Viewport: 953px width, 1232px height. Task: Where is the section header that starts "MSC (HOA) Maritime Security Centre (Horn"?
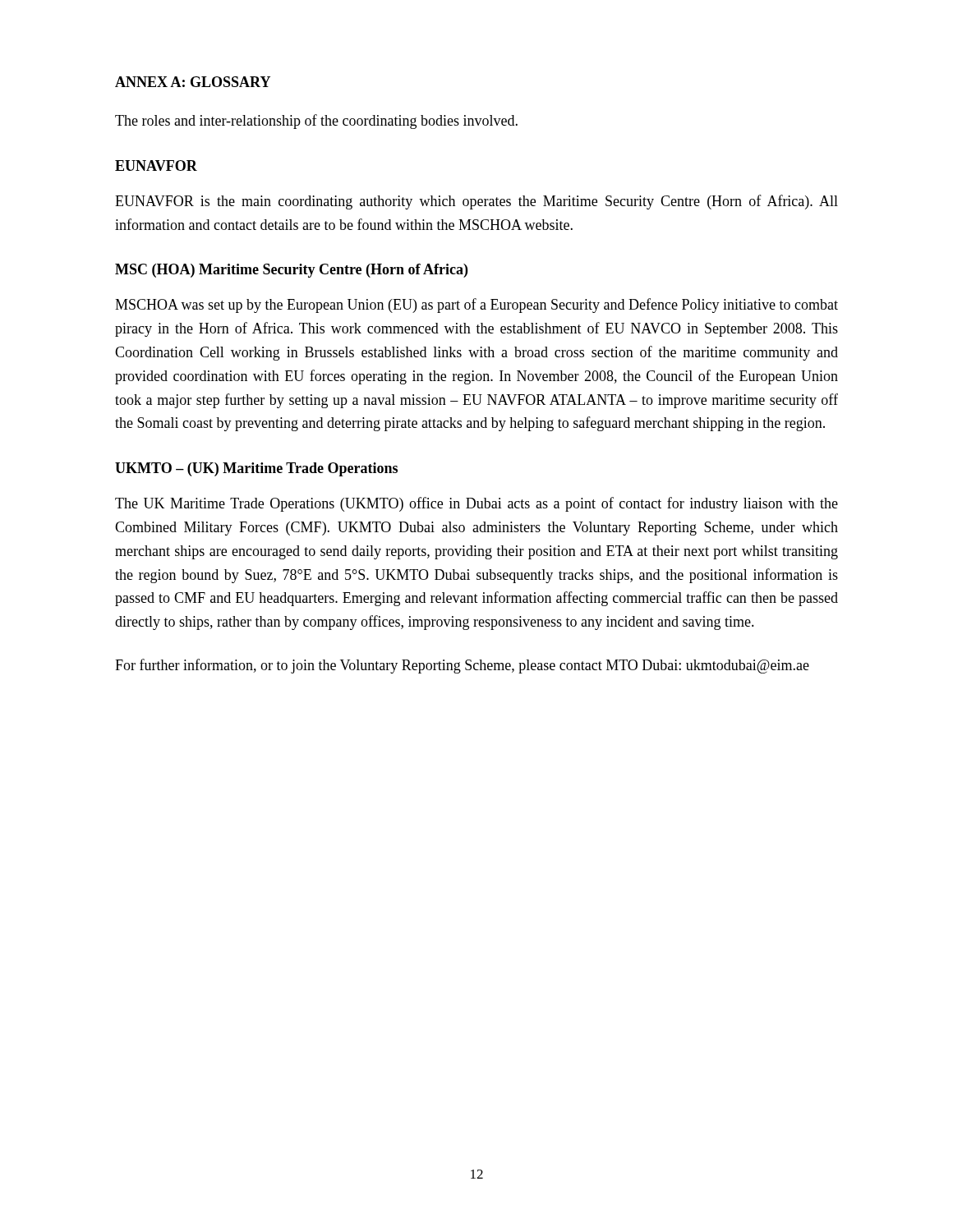[292, 270]
